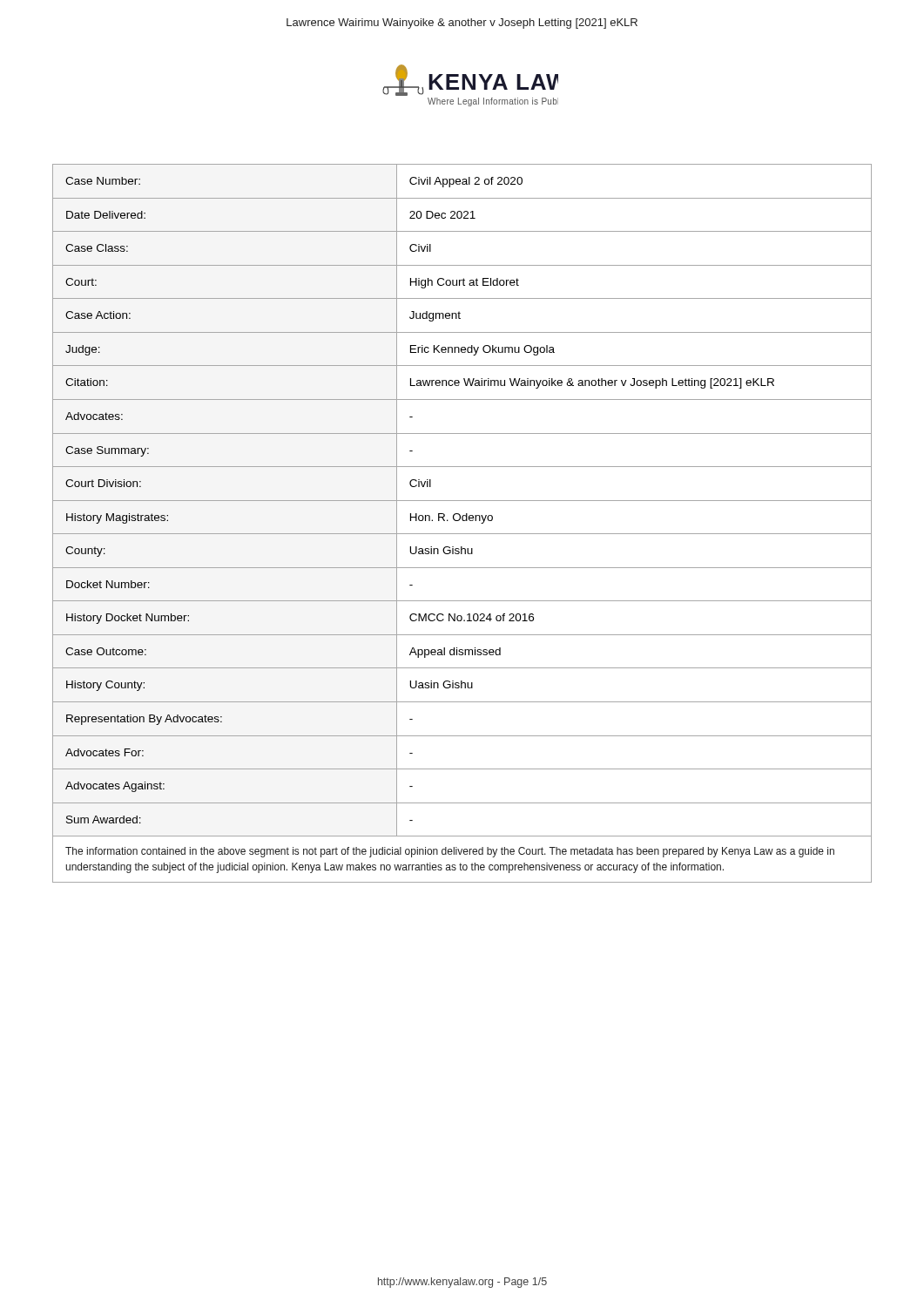
Task: Find the text block starting "The information contained in"
Action: [x=450, y=859]
